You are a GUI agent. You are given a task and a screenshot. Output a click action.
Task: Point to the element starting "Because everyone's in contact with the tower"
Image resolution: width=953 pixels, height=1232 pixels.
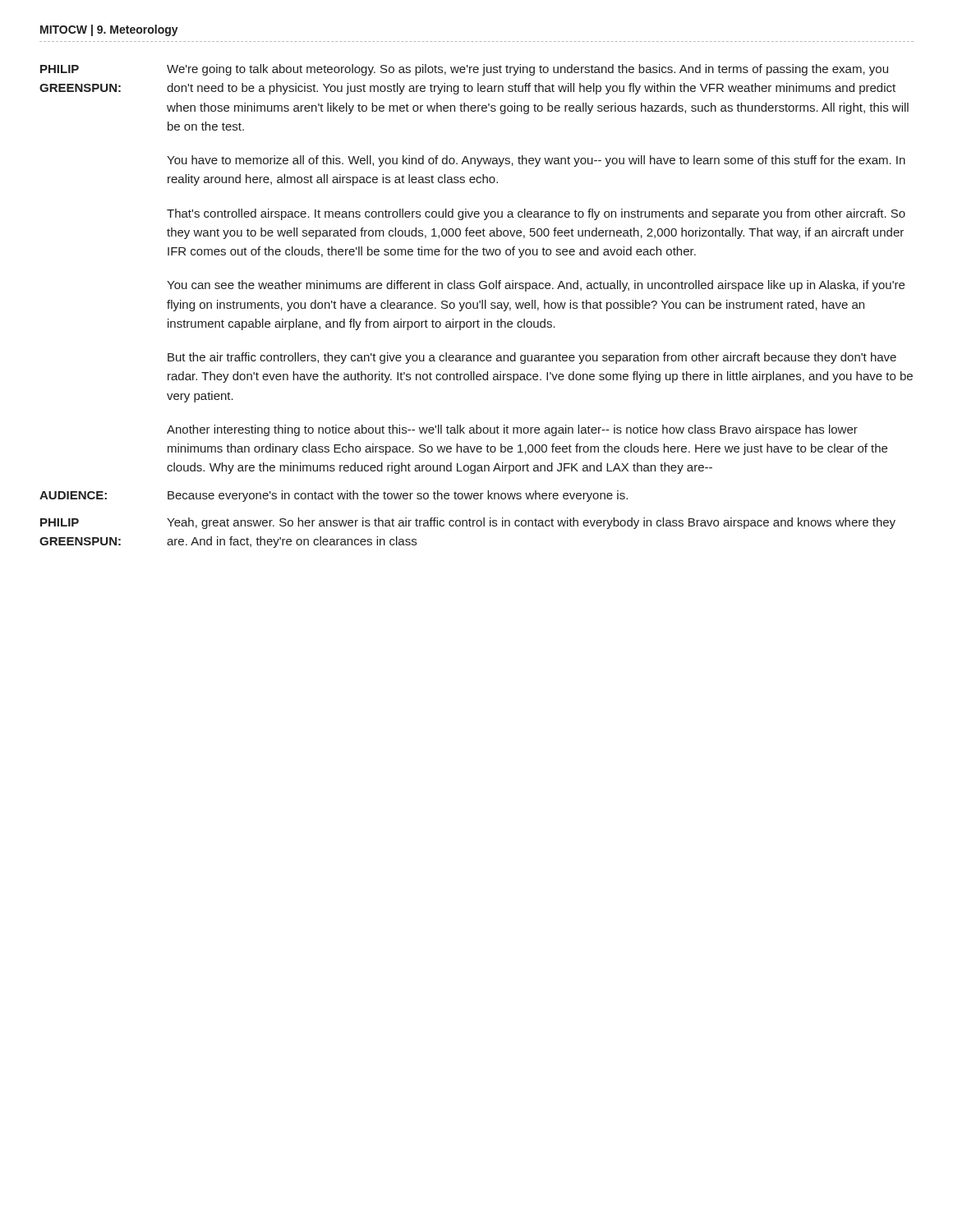click(540, 495)
